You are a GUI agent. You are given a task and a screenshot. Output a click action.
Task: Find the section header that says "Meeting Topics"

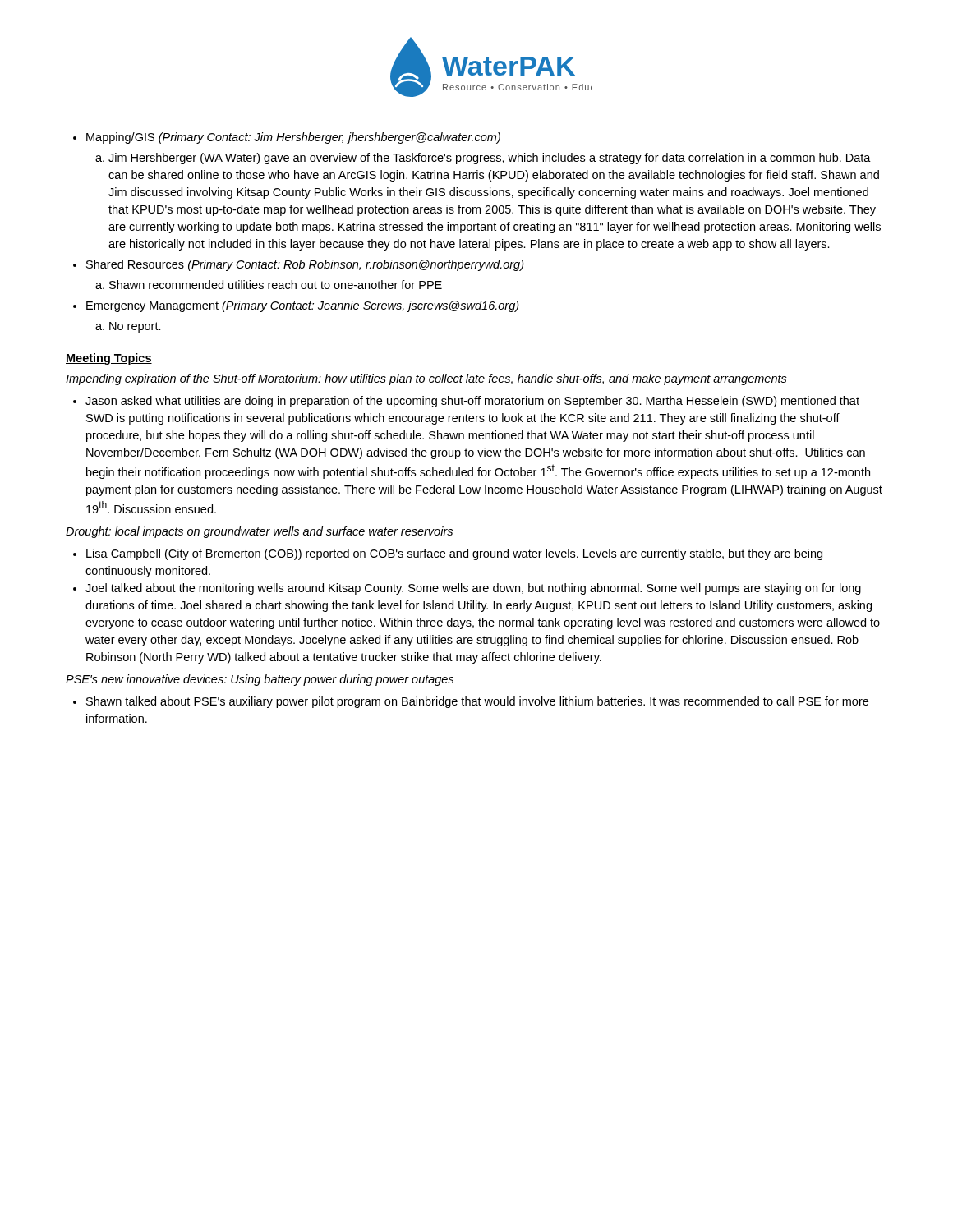point(109,358)
